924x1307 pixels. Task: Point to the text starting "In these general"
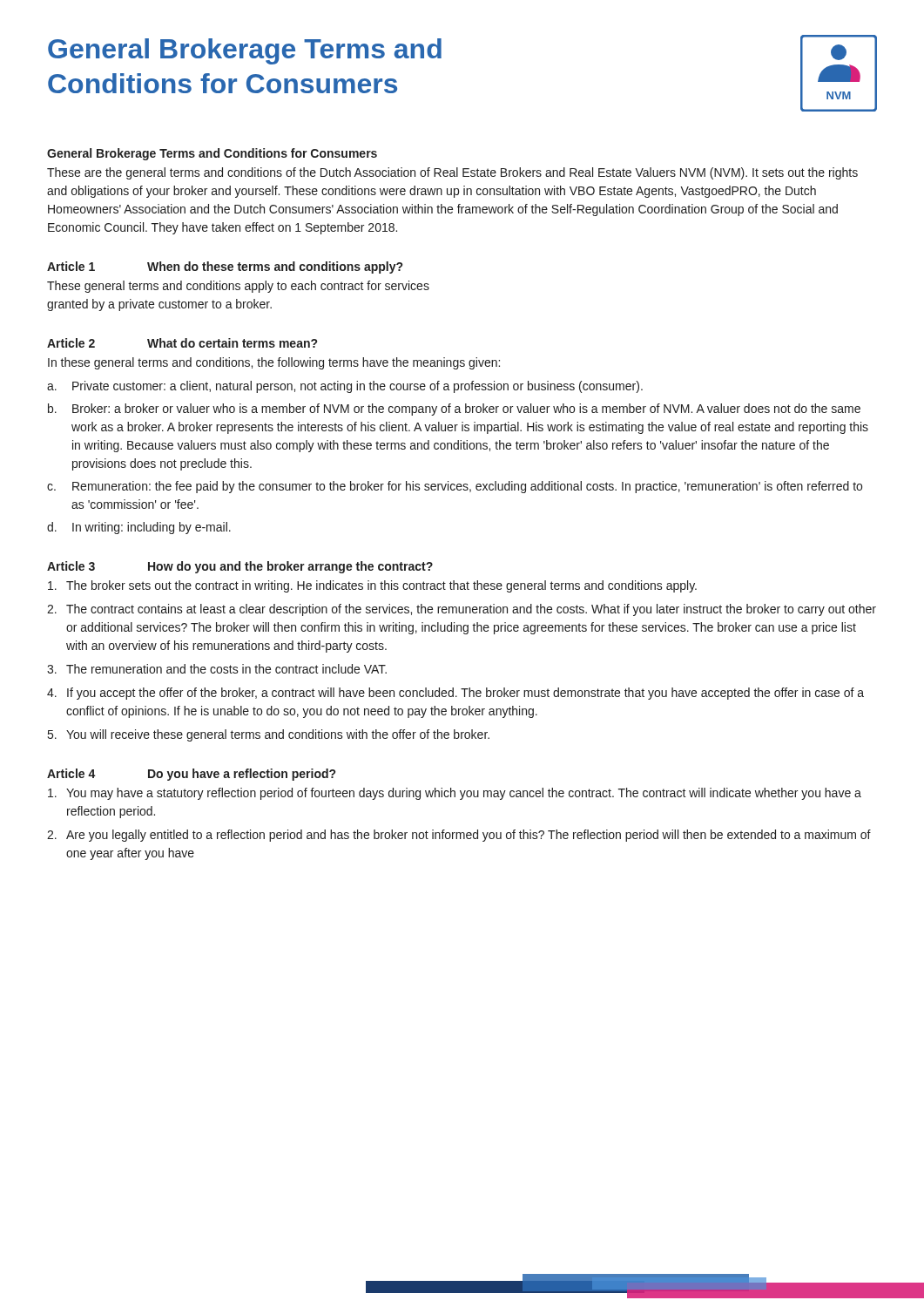pos(462,363)
